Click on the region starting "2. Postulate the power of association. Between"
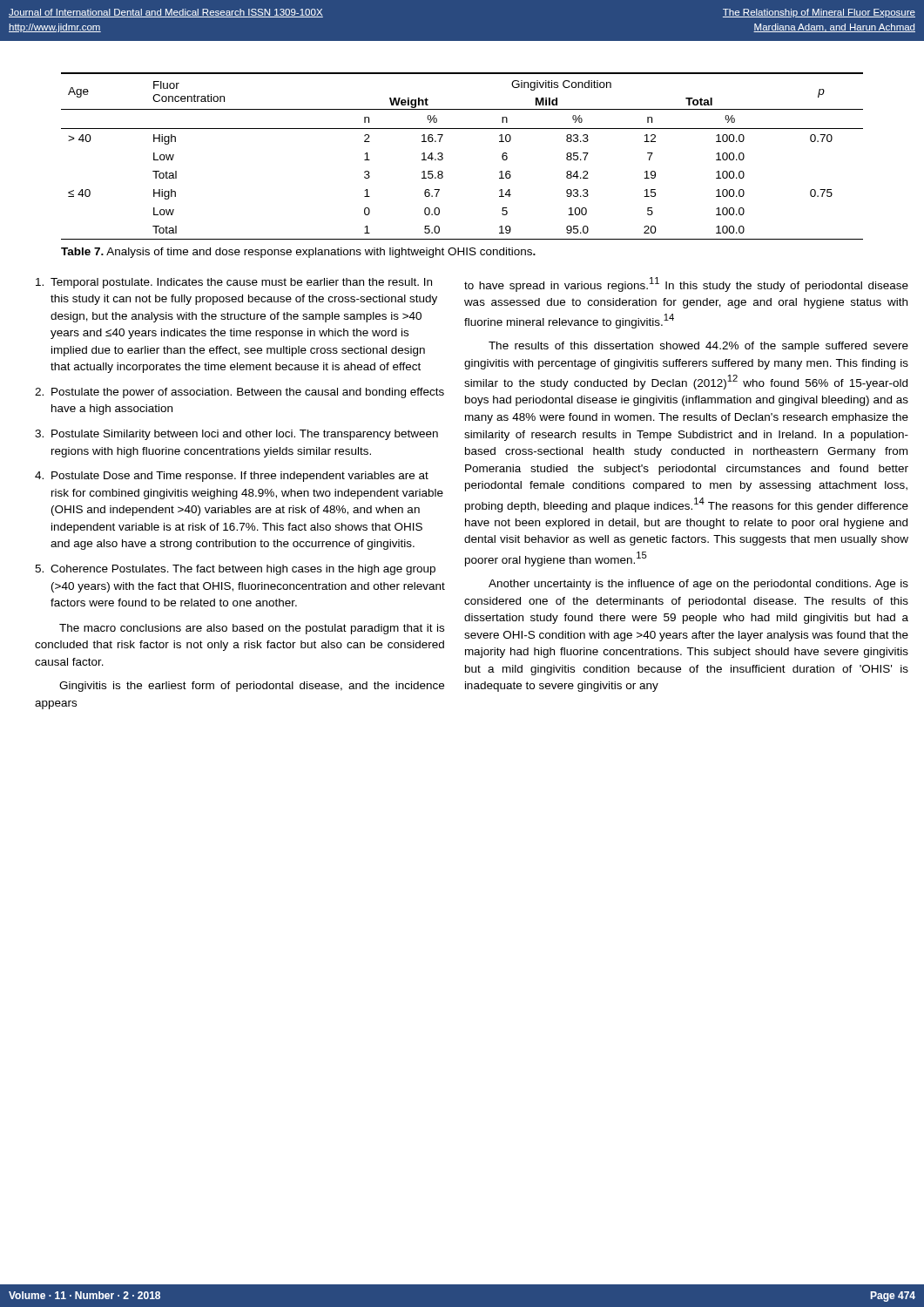The width and height of the screenshot is (924, 1307). 240,400
